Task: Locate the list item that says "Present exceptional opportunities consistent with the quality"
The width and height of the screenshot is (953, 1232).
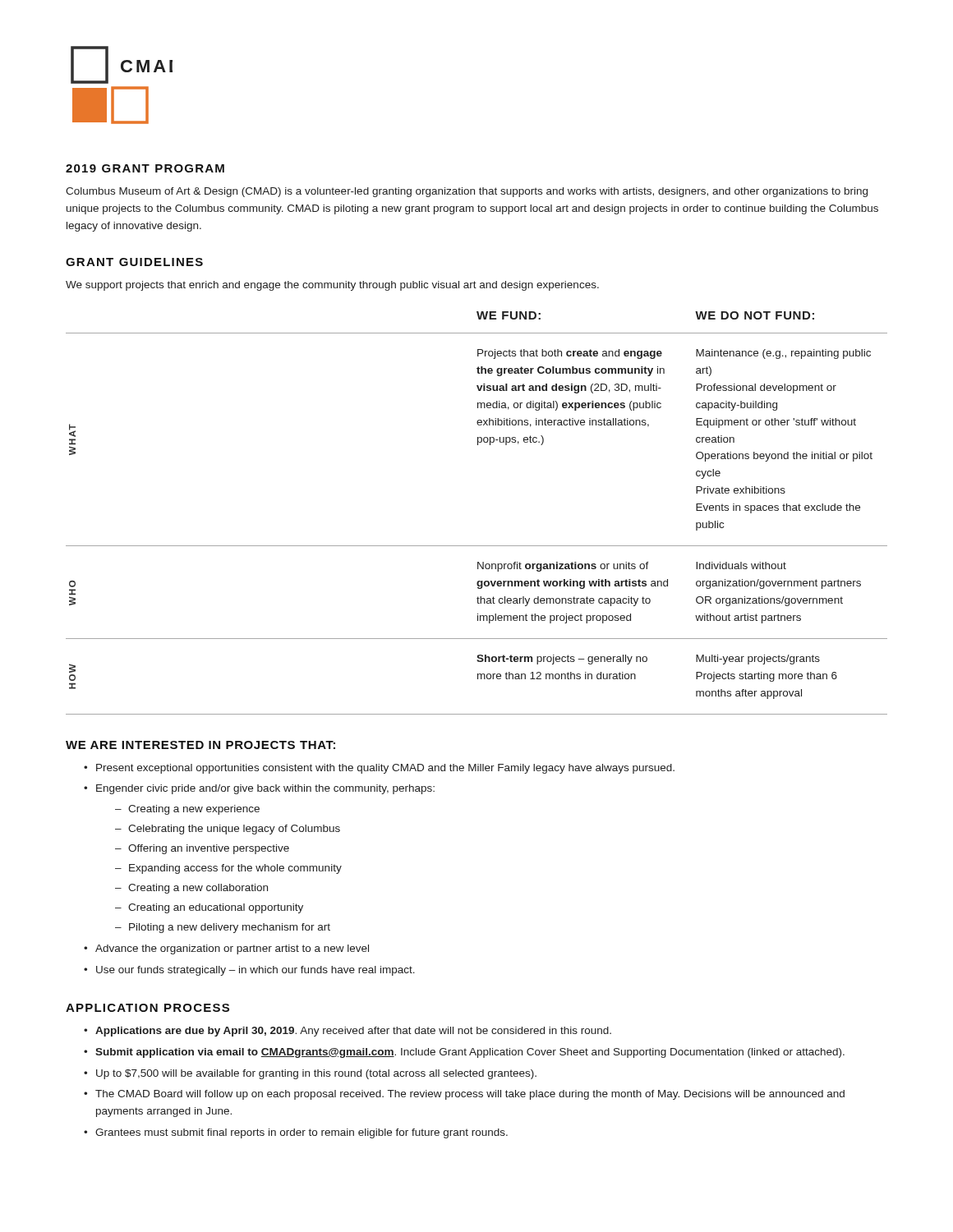Action: [x=385, y=767]
